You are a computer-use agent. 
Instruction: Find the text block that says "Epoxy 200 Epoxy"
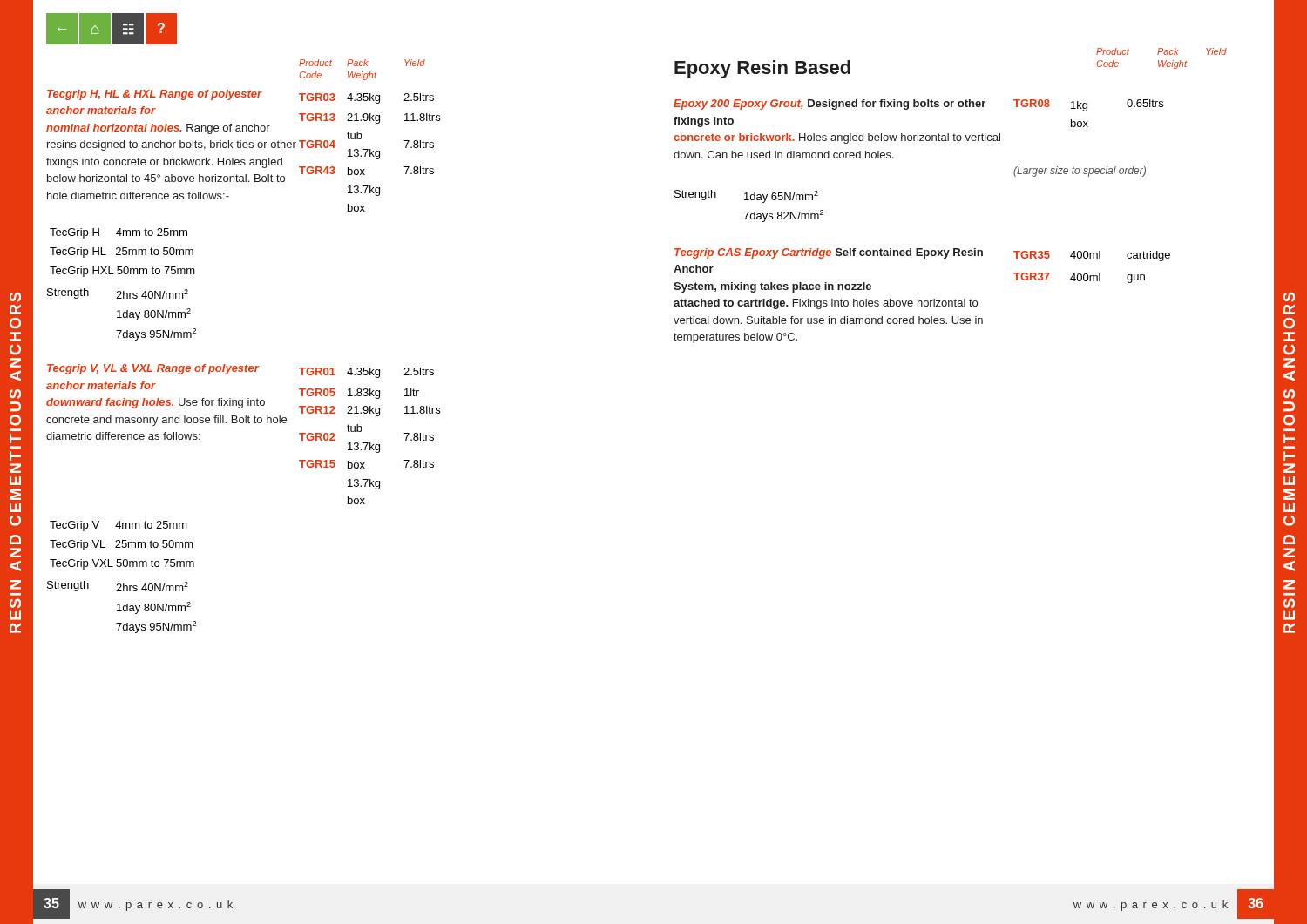961,136
